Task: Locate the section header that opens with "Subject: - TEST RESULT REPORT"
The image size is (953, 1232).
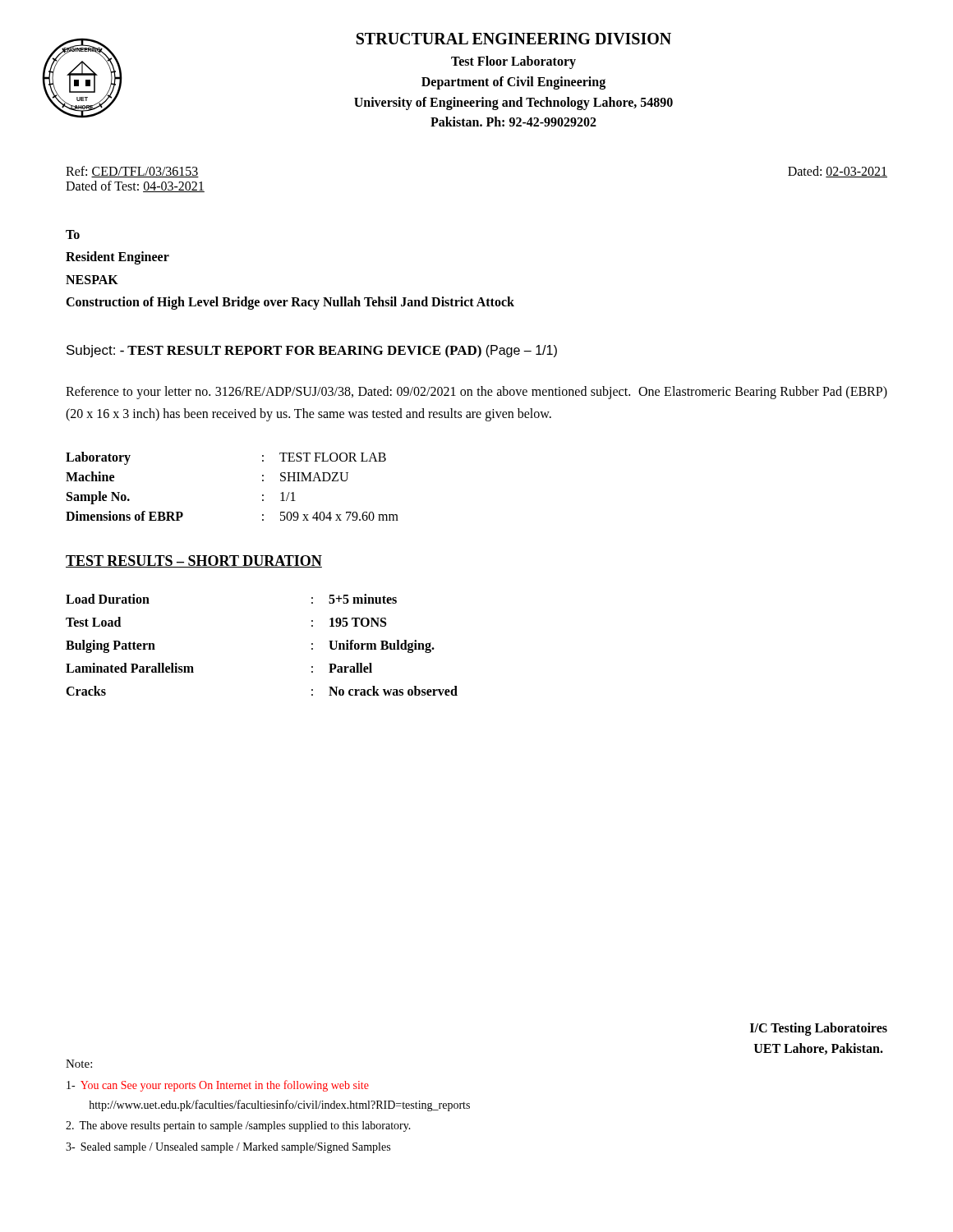Action: [312, 350]
